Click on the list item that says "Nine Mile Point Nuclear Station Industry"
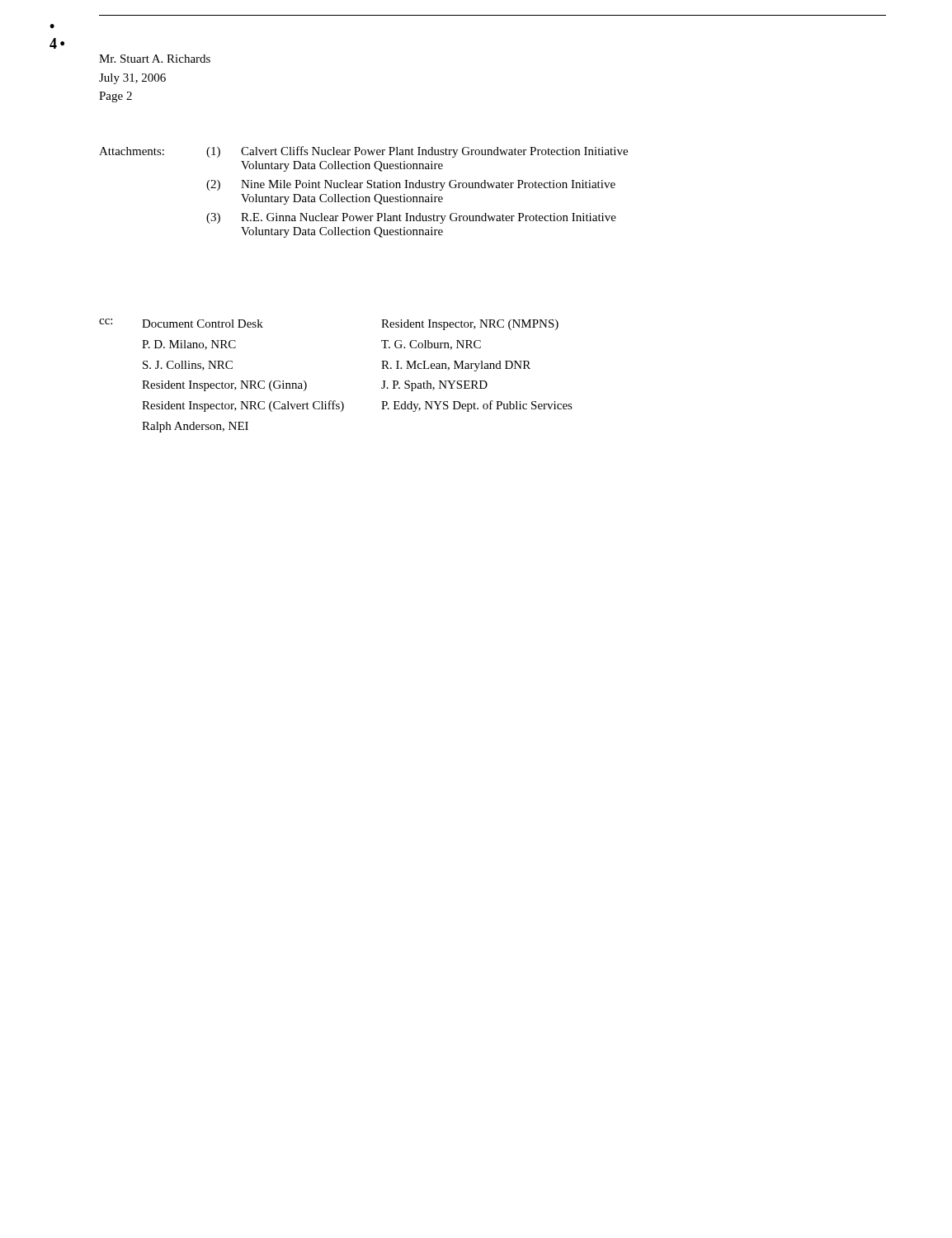 pos(428,191)
